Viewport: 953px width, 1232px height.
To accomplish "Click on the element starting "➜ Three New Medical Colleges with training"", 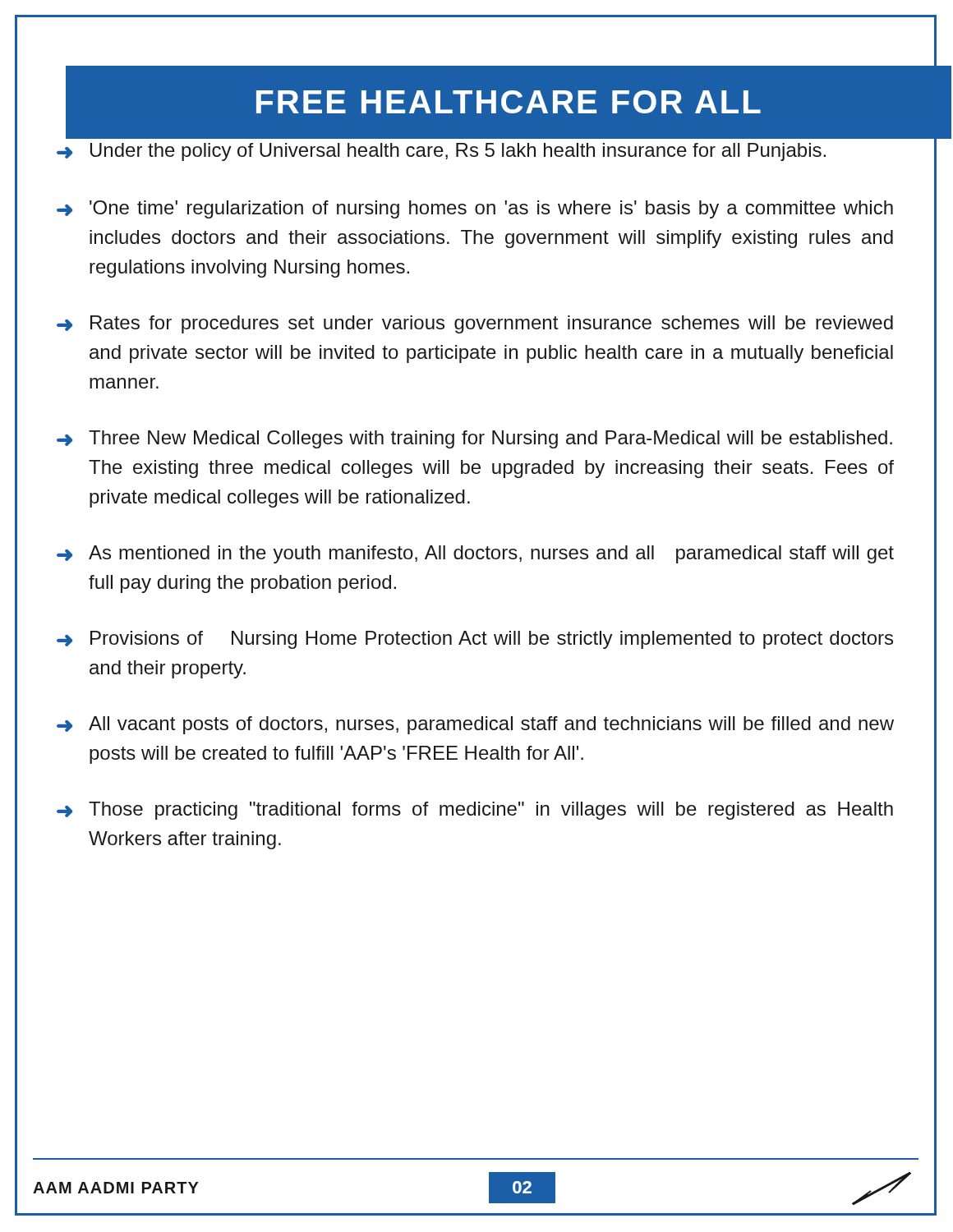I will click(x=475, y=468).
